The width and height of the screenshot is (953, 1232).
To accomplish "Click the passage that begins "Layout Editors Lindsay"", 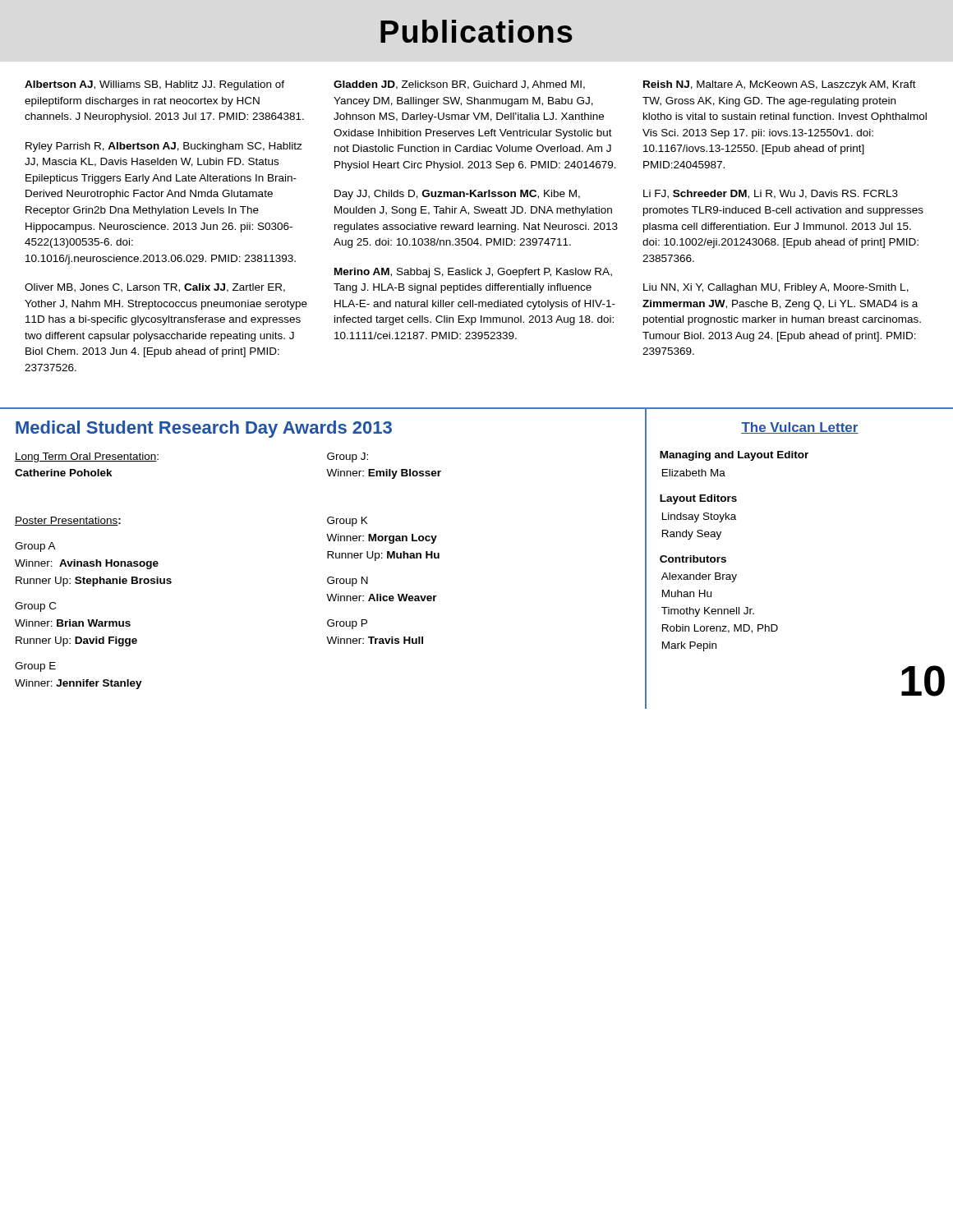I will (698, 499).
